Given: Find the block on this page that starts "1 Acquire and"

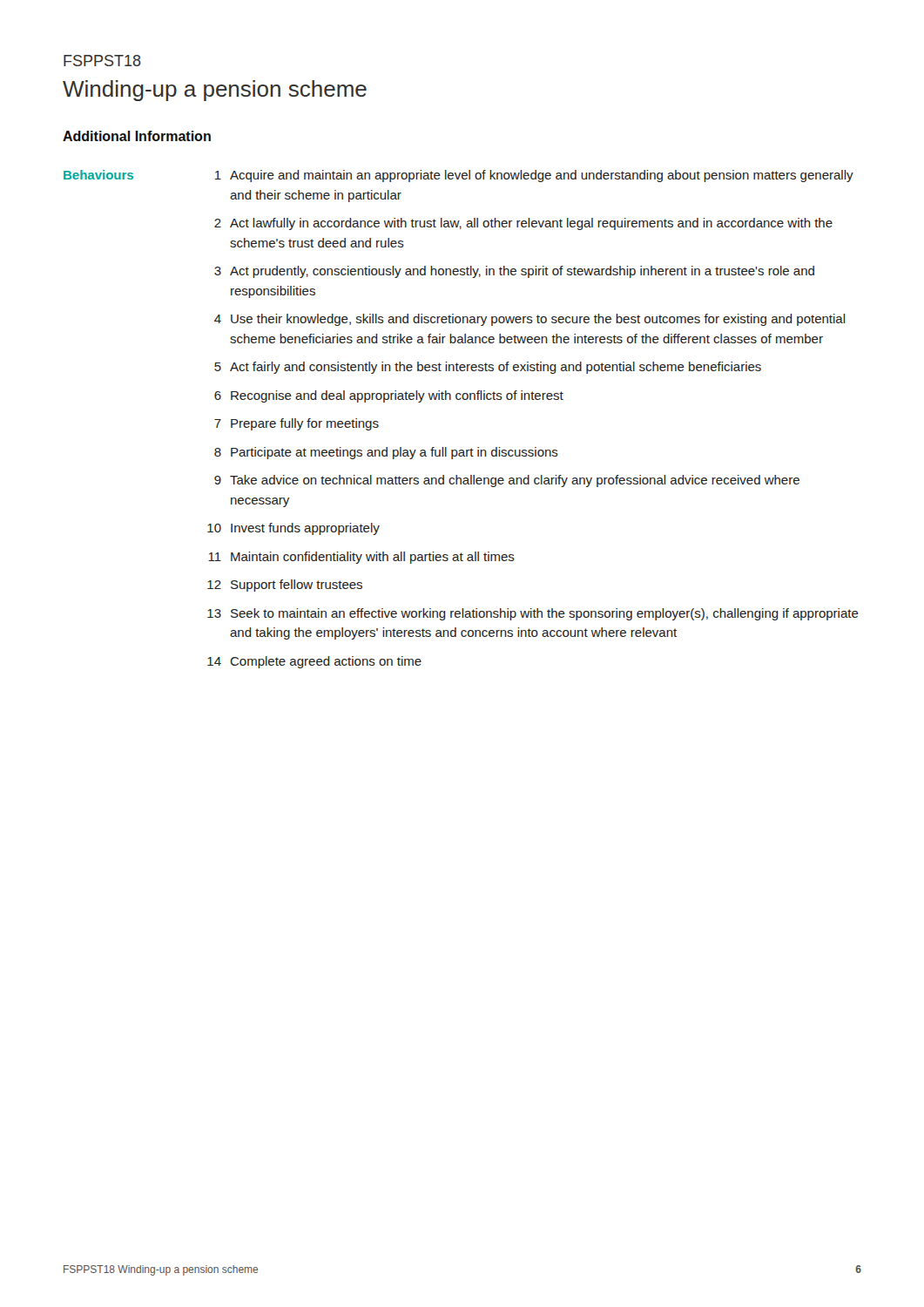Looking at the screenshot, I should point(527,185).
